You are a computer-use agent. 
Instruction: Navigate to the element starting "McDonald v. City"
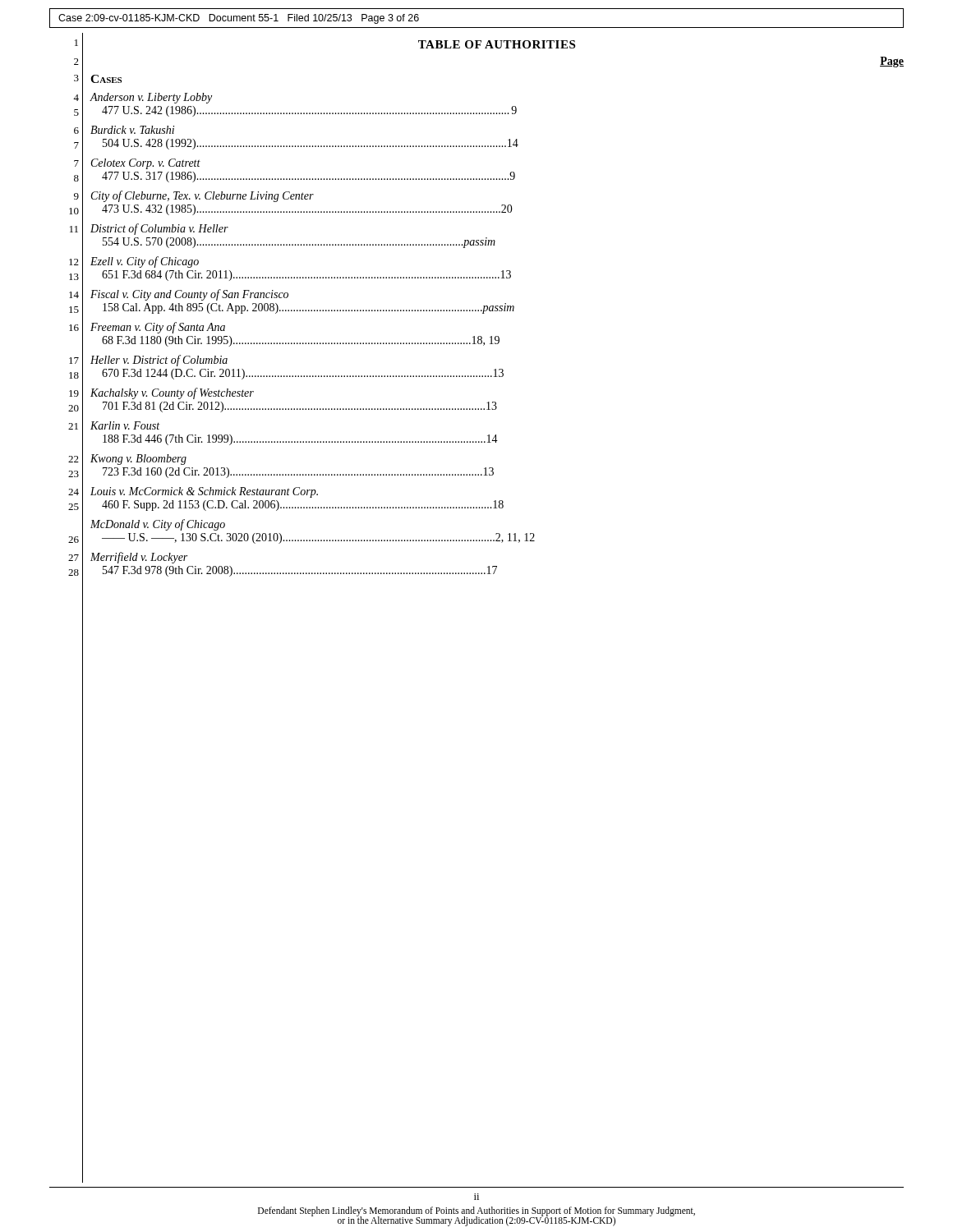pyautogui.click(x=158, y=524)
